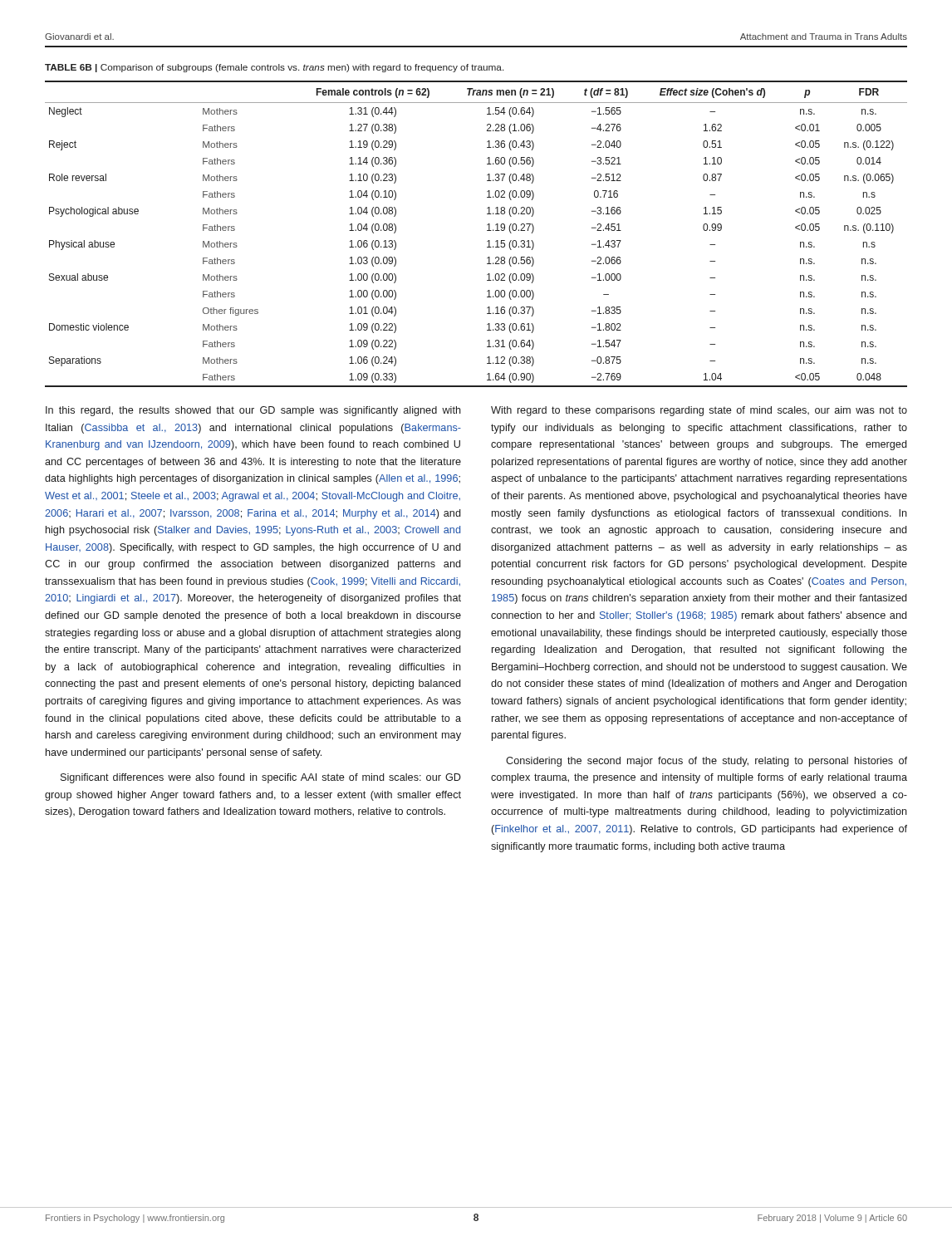Image resolution: width=952 pixels, height=1246 pixels.
Task: Find the region starting "TABLE 6B | Comparison of"
Action: 275,67
